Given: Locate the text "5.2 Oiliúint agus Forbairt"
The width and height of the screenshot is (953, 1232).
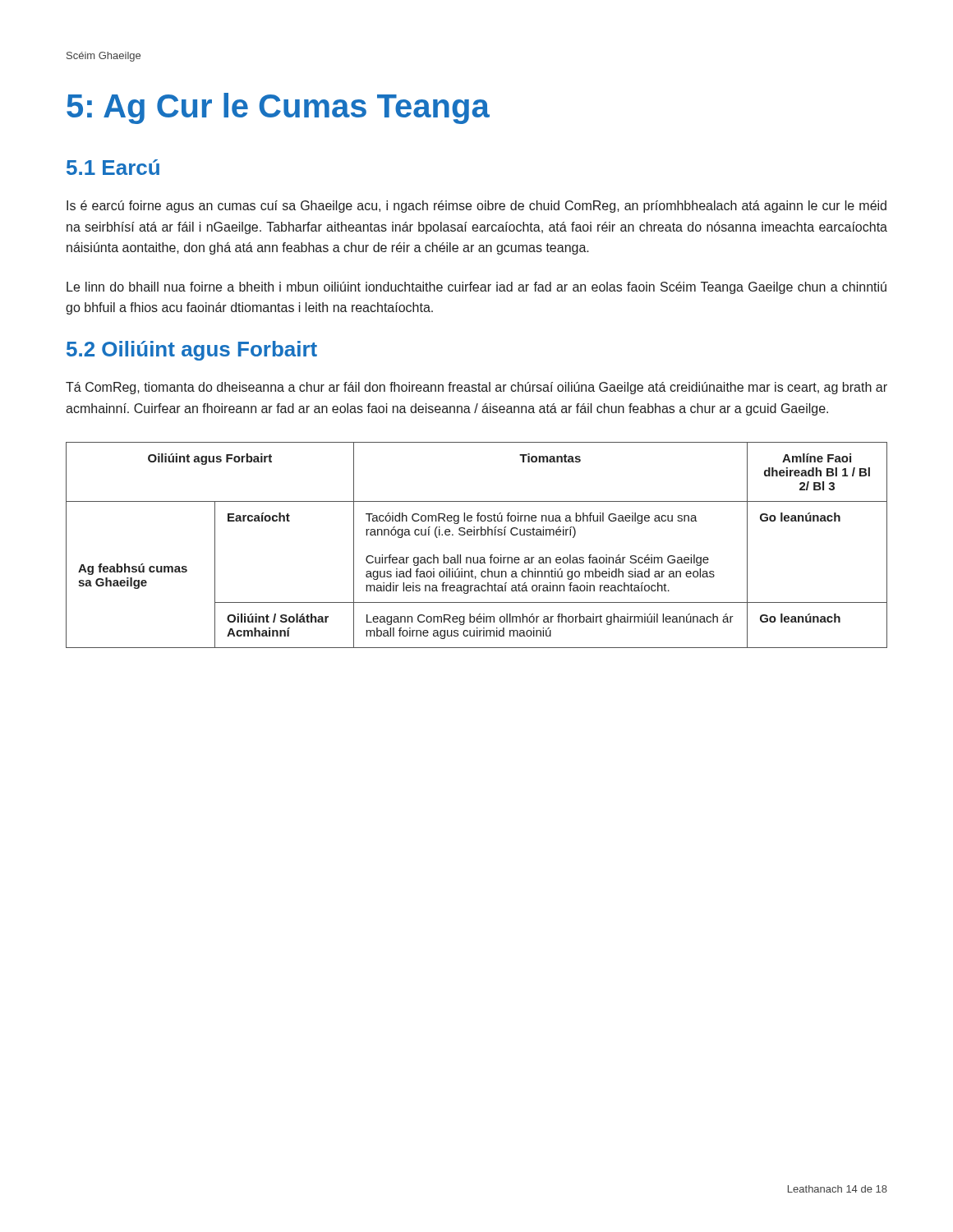Looking at the screenshot, I should pyautogui.click(x=192, y=349).
